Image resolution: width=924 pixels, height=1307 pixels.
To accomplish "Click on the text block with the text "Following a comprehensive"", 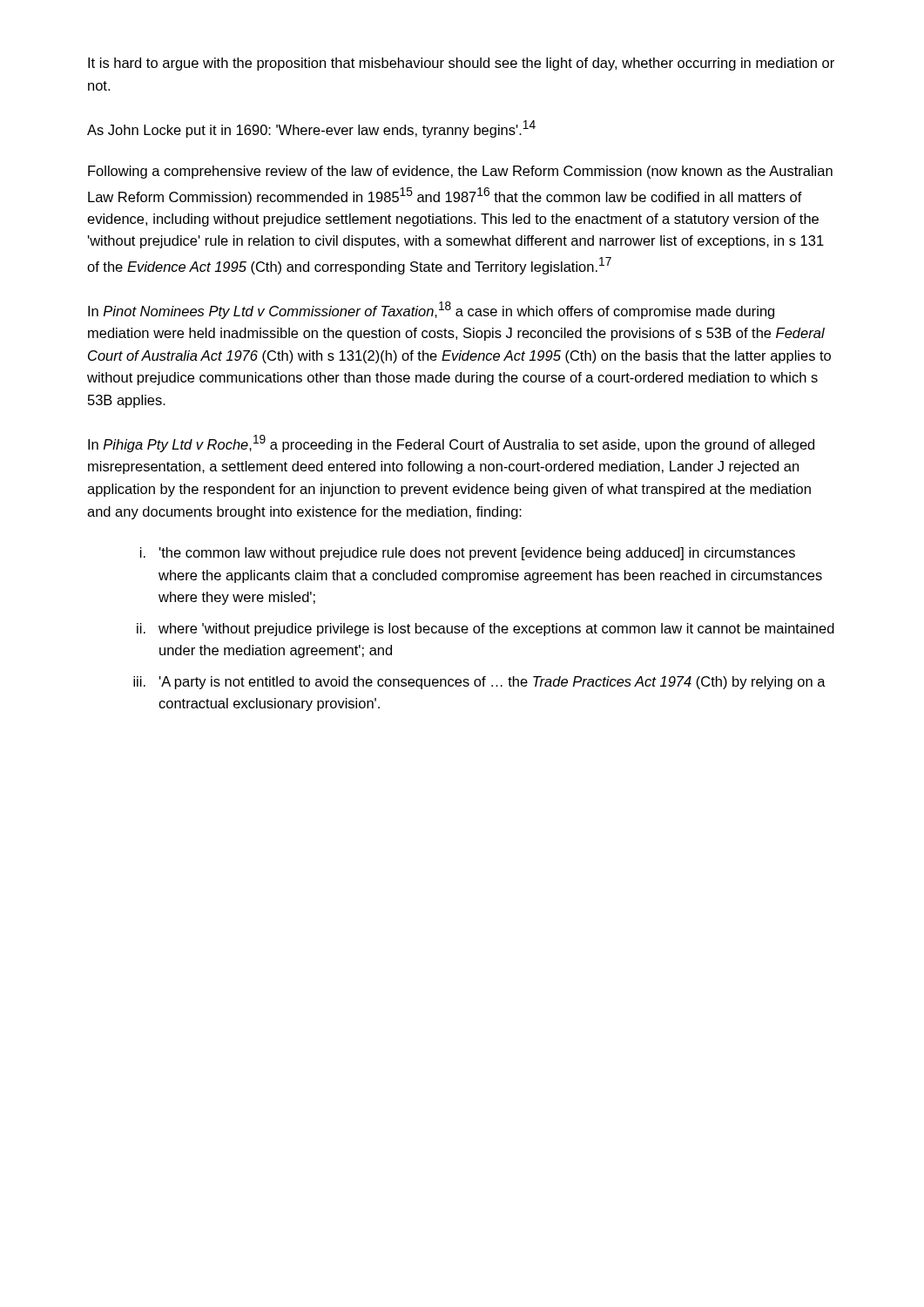I will point(460,219).
